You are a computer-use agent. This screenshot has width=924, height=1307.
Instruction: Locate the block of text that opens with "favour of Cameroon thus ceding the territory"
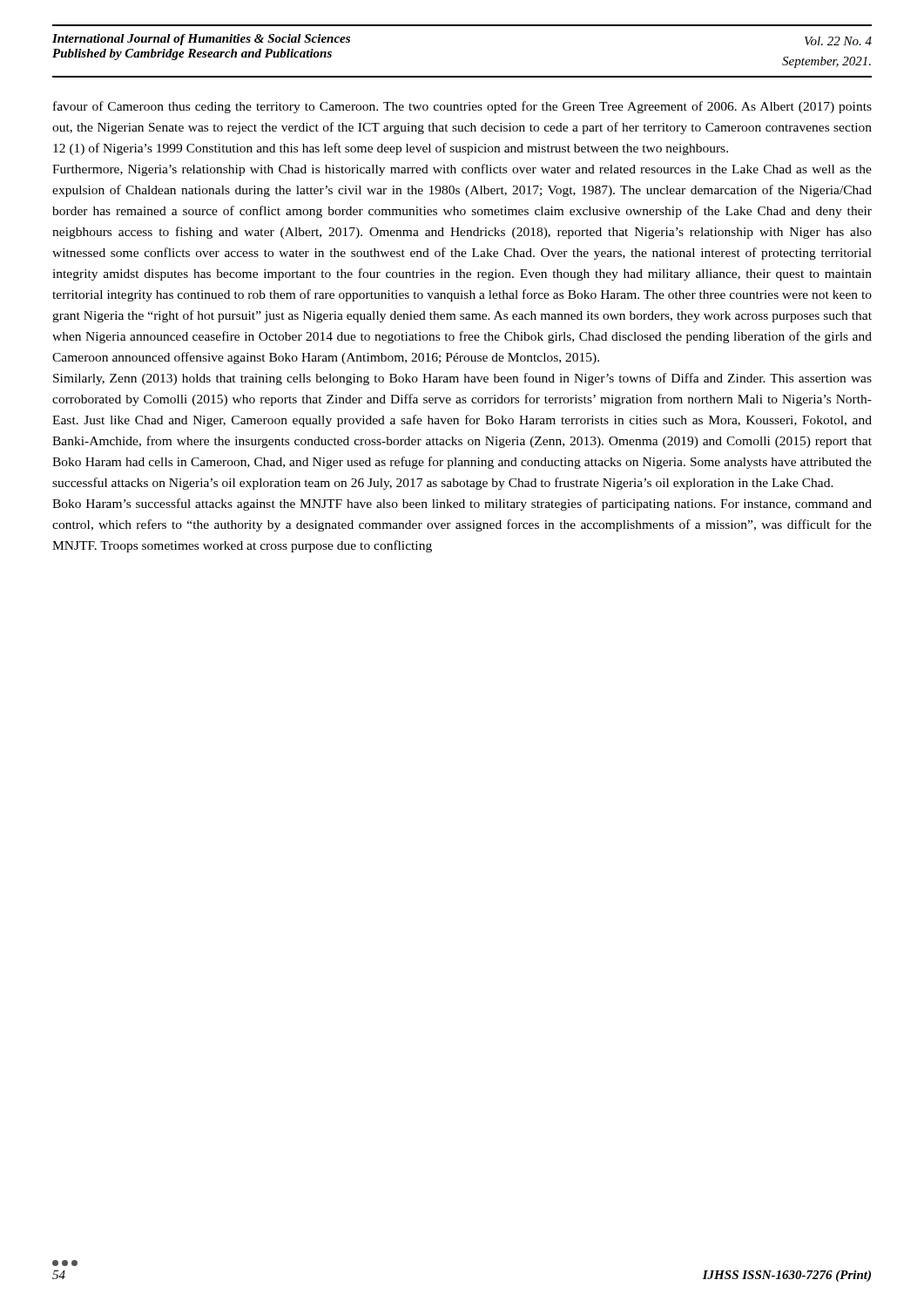tap(462, 326)
